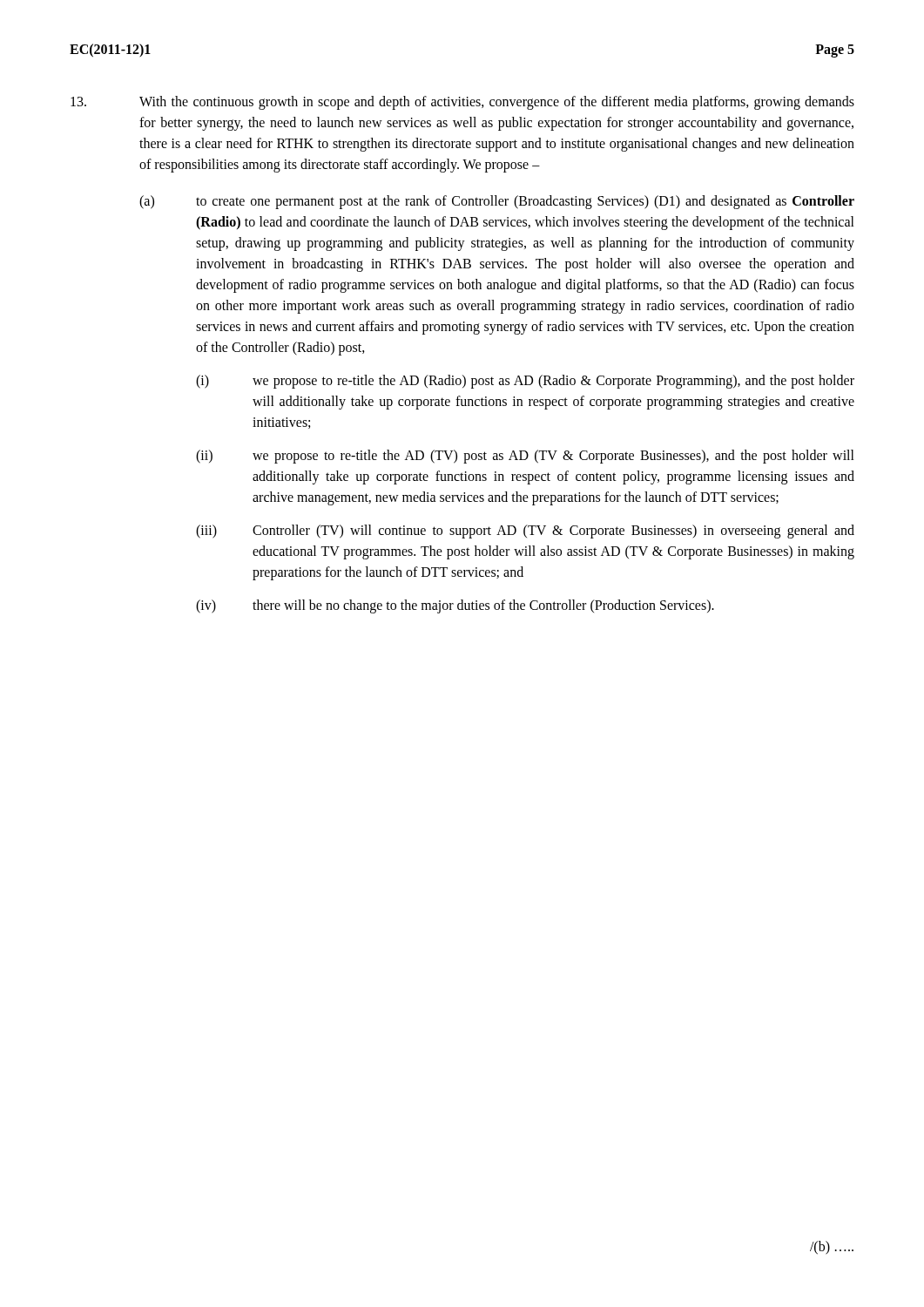Select the list item containing "(iv) there will be no"
This screenshot has height=1307, width=924.
[x=525, y=606]
